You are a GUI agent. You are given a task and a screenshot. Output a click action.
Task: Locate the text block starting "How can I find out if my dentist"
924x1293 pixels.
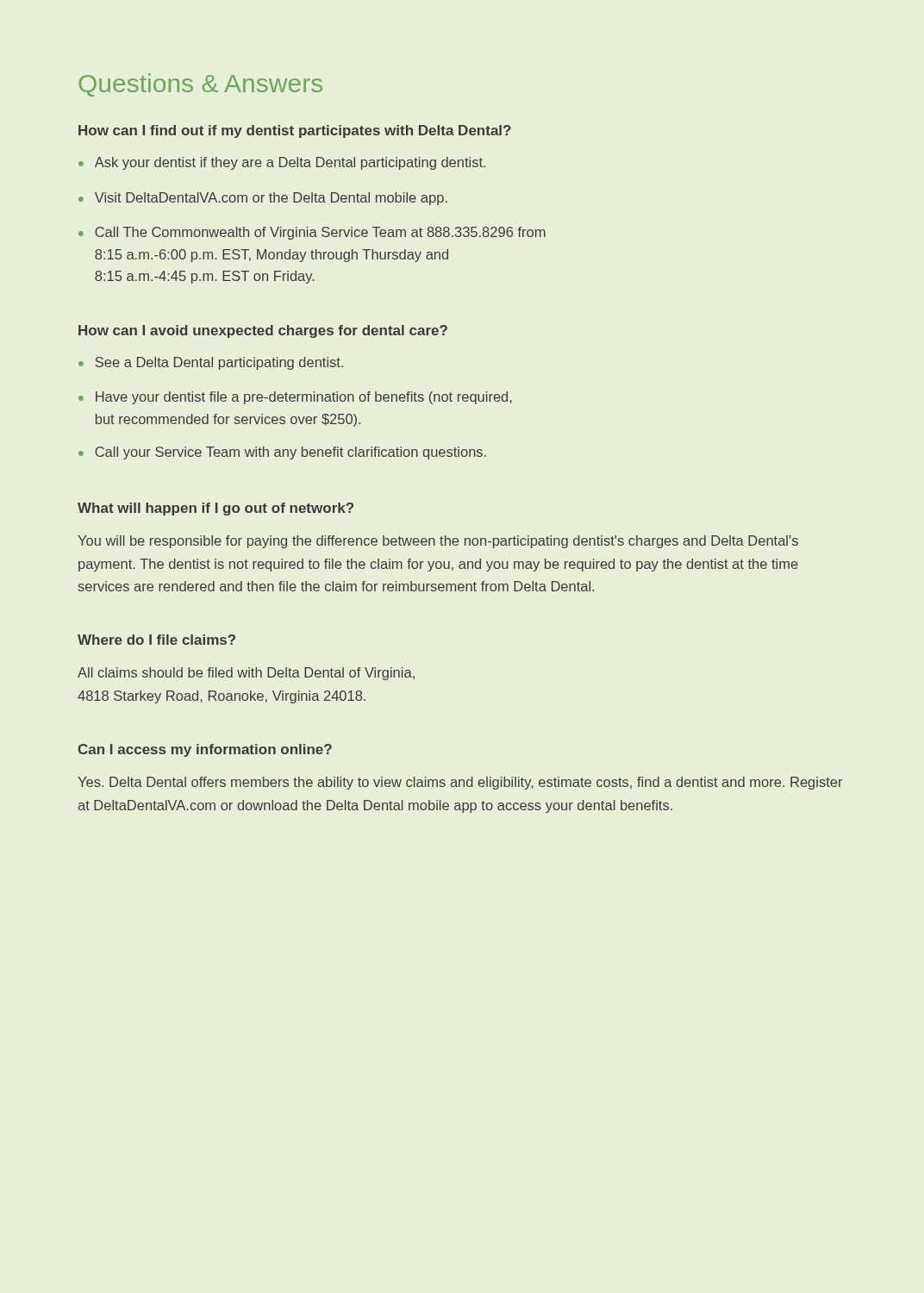[x=295, y=131]
